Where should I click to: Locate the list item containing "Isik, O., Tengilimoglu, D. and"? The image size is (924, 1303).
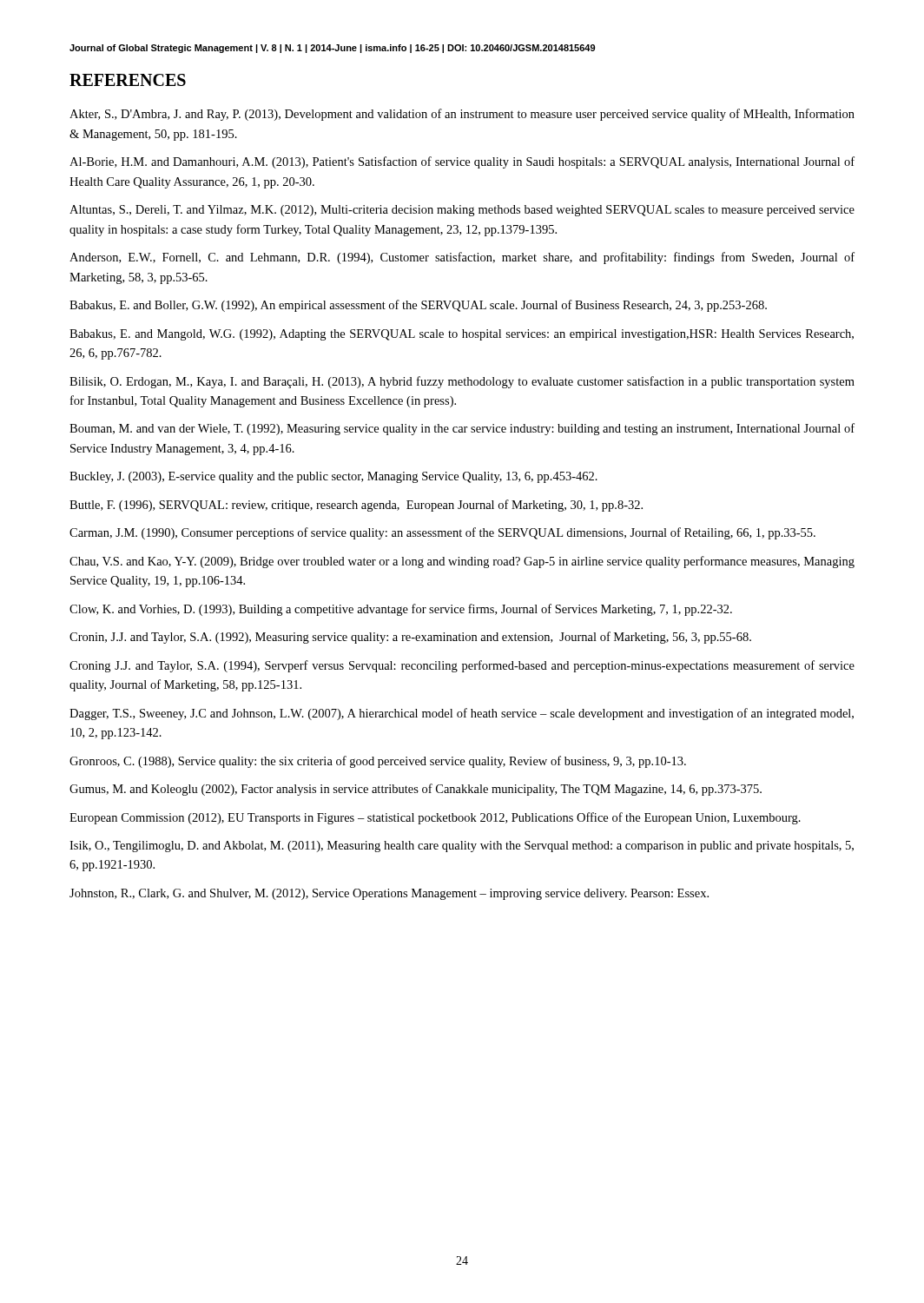point(462,855)
